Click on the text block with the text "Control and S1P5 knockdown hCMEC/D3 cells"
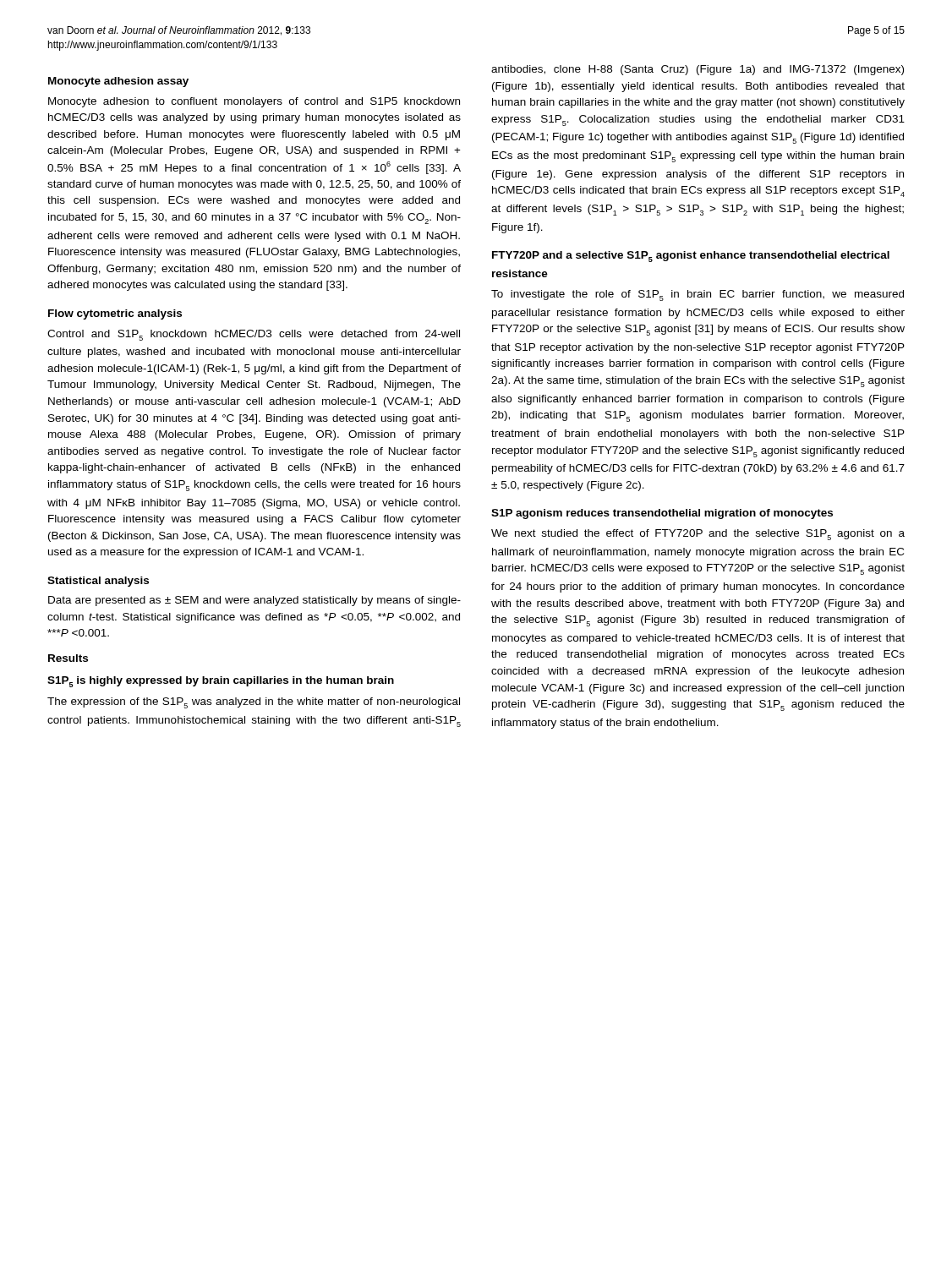952x1268 pixels. [254, 442]
